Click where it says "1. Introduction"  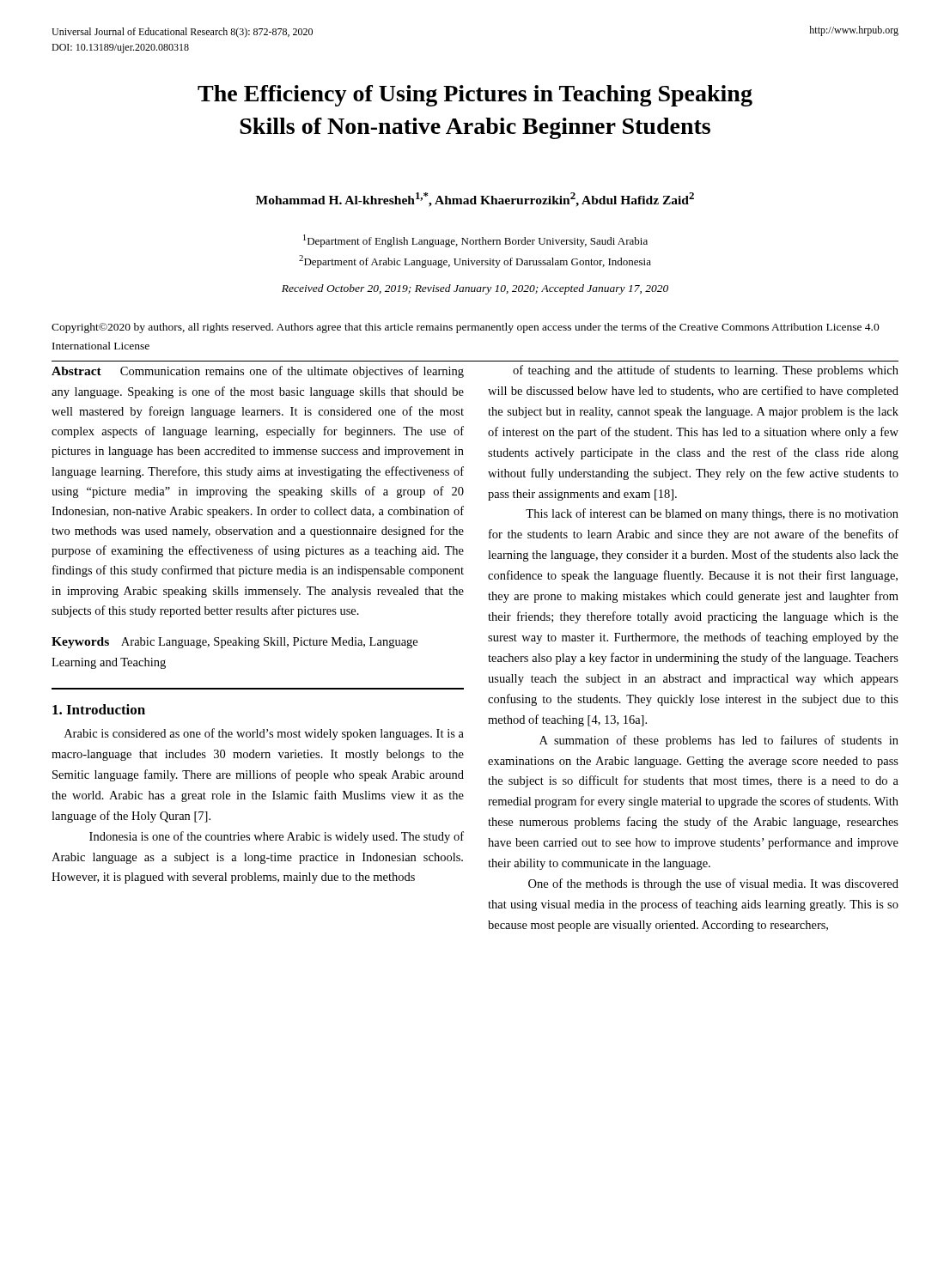[98, 710]
